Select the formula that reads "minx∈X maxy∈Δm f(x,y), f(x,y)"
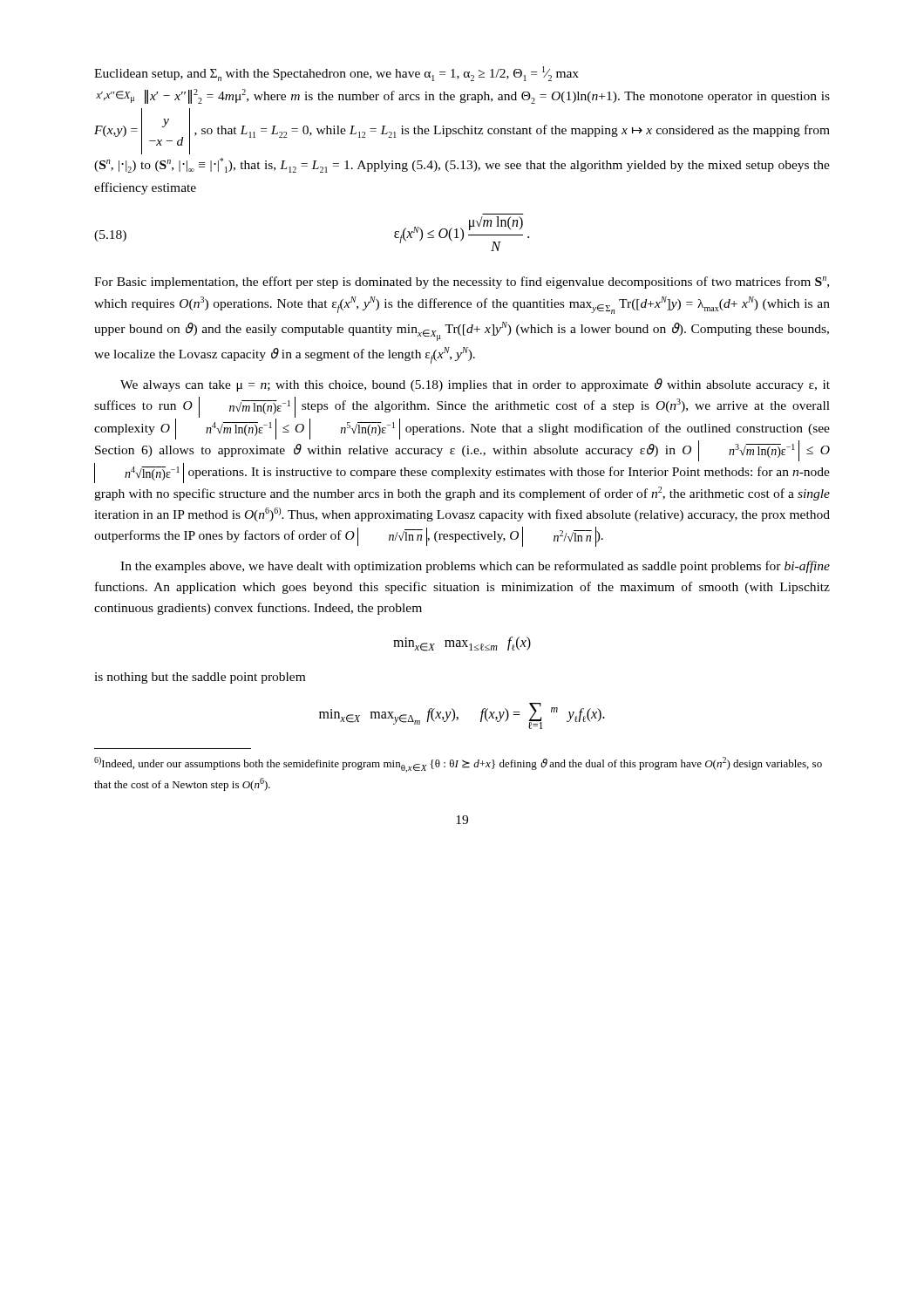 462,715
